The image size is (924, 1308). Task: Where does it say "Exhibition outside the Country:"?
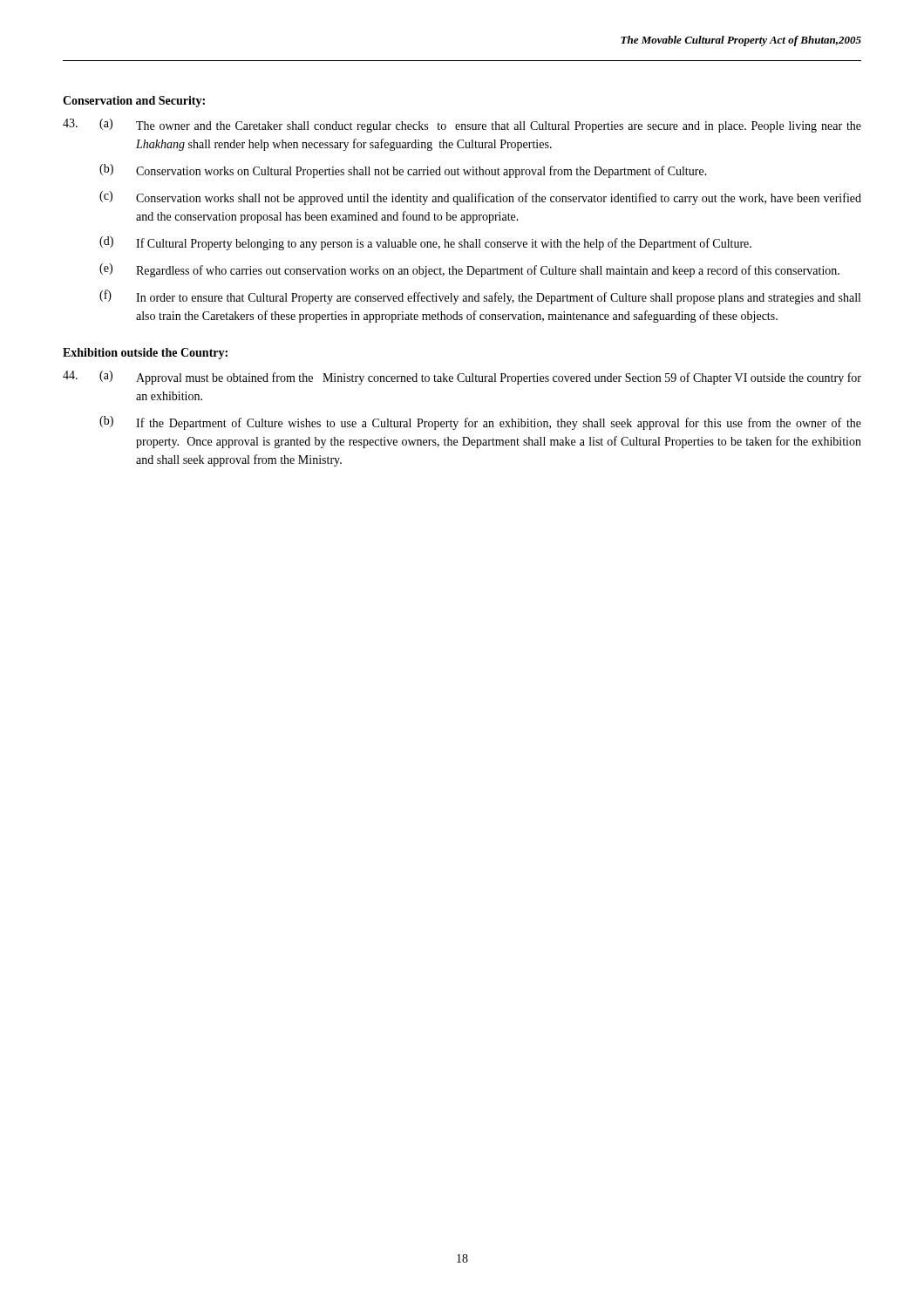coord(146,353)
